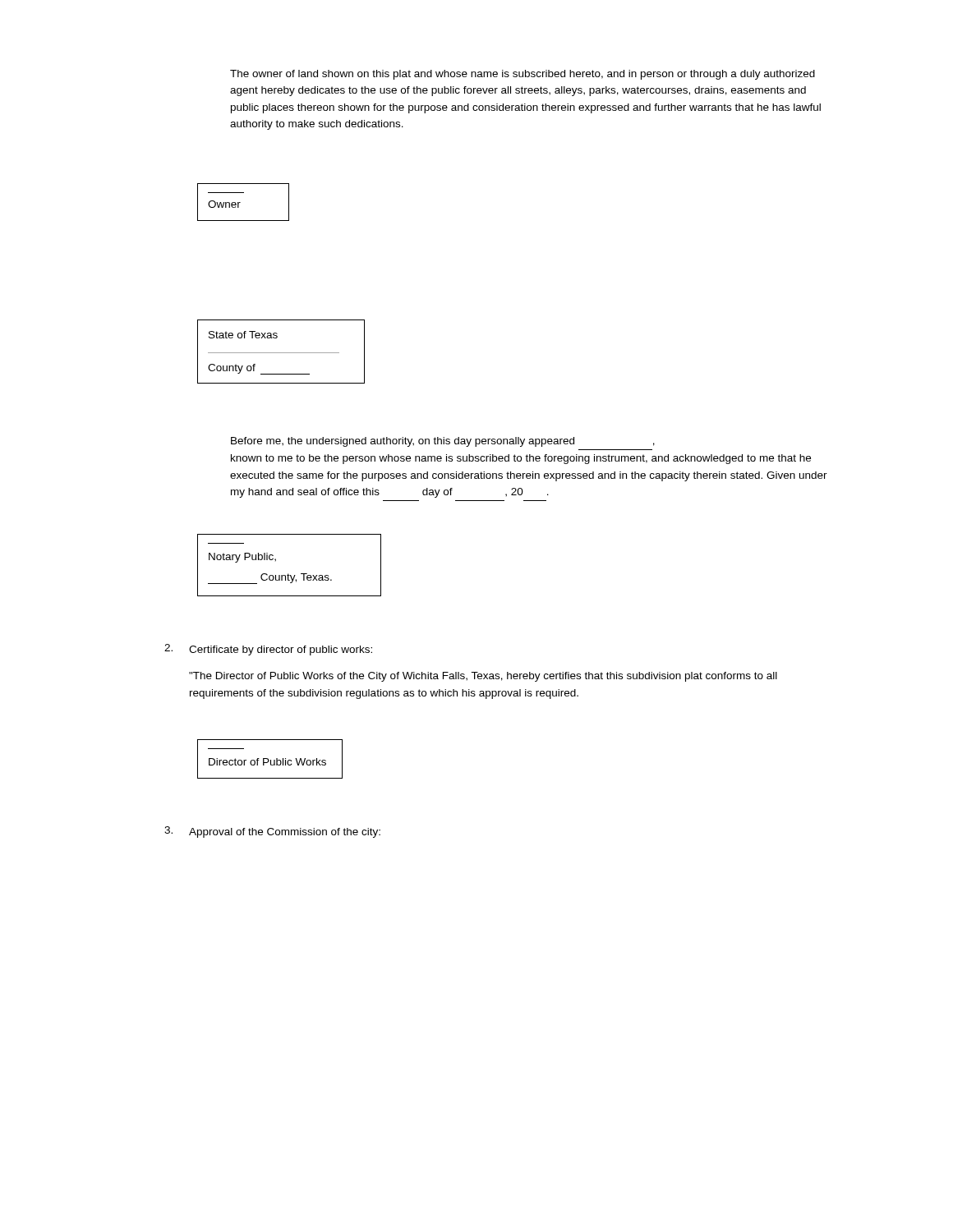Select the table that reads "State of Texas"
The width and height of the screenshot is (953, 1232).
(x=509, y=327)
